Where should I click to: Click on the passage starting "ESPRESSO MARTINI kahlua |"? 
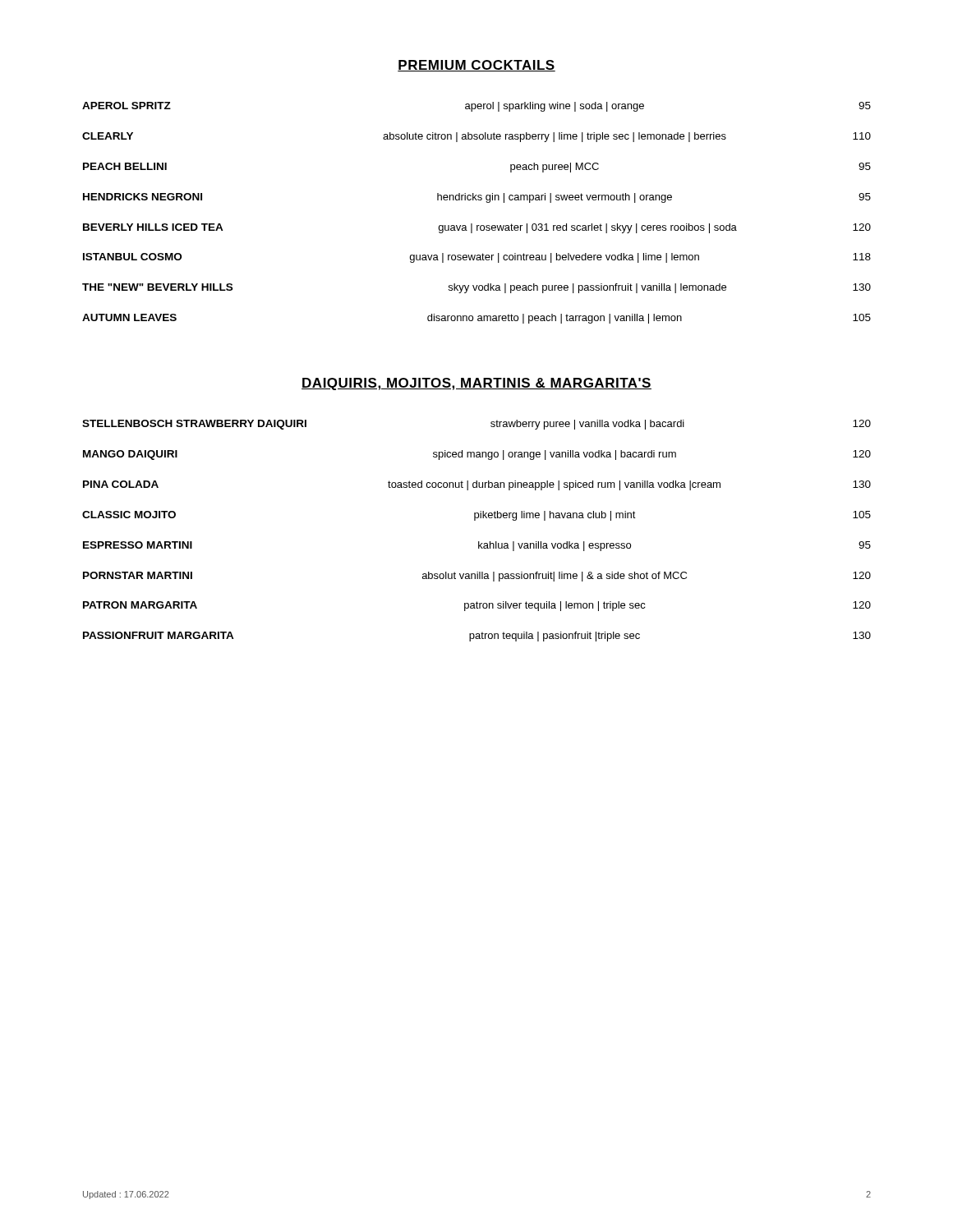click(476, 546)
